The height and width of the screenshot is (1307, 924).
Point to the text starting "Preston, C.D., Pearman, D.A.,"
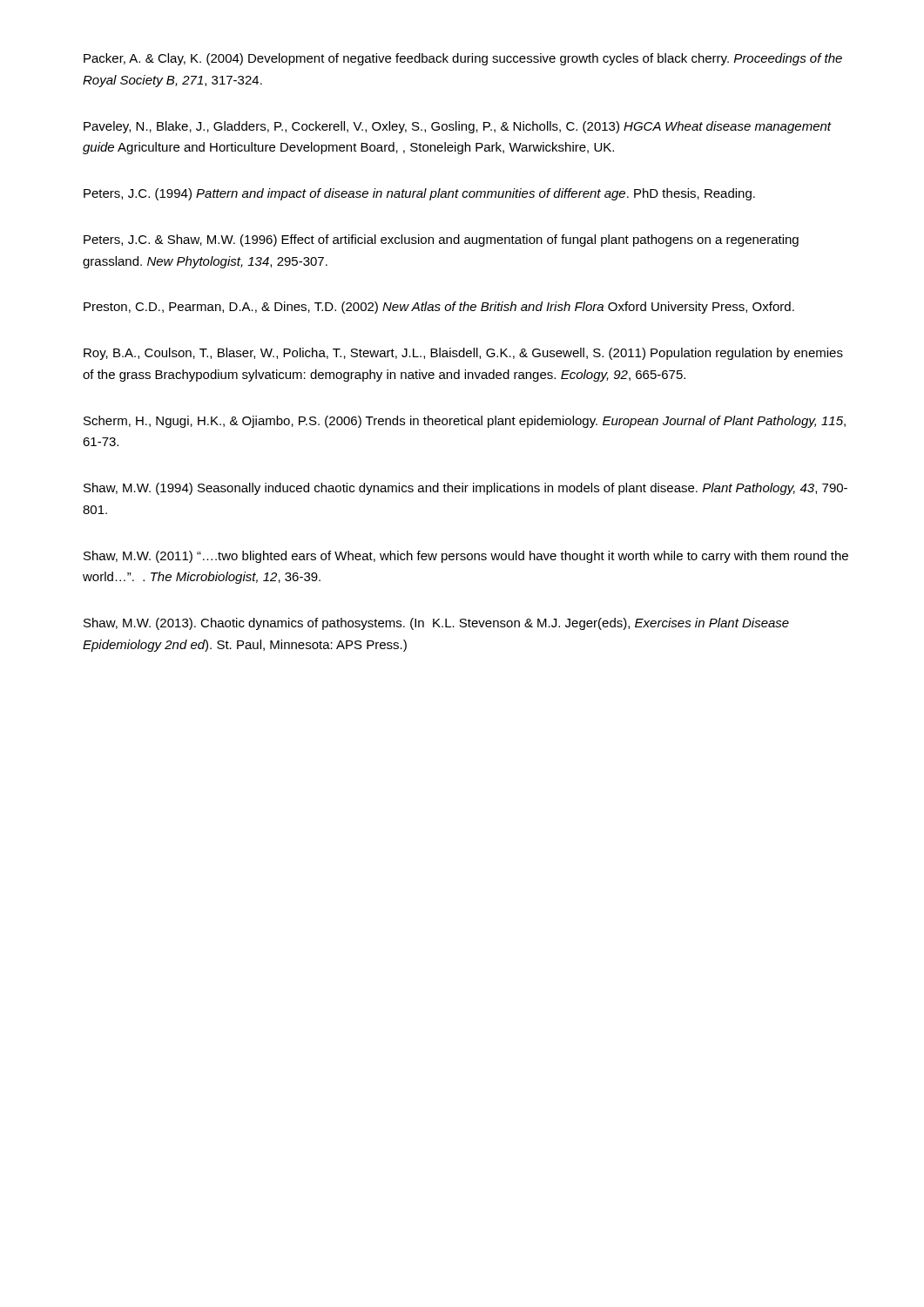coord(439,306)
